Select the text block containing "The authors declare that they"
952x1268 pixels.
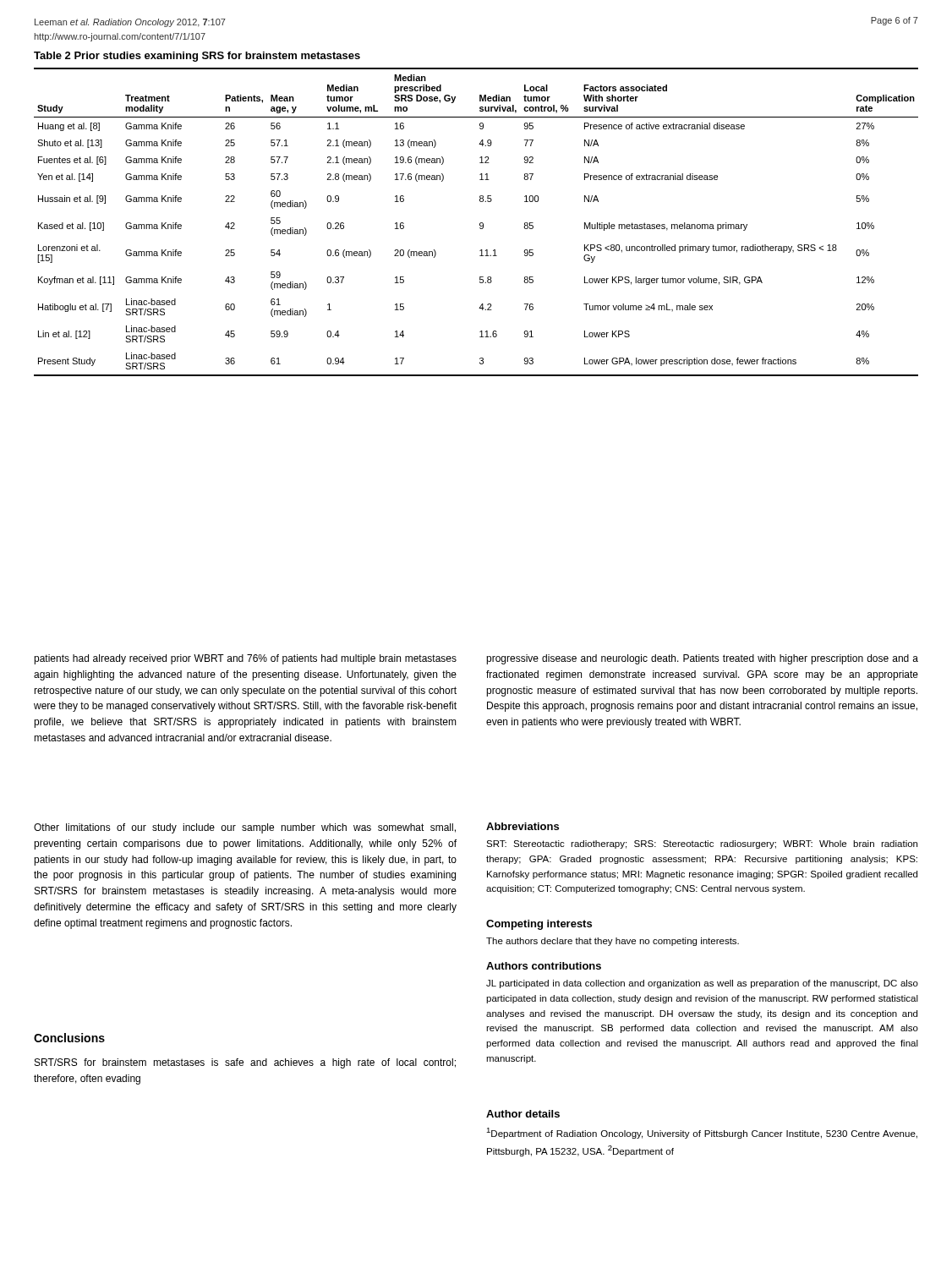tap(613, 941)
